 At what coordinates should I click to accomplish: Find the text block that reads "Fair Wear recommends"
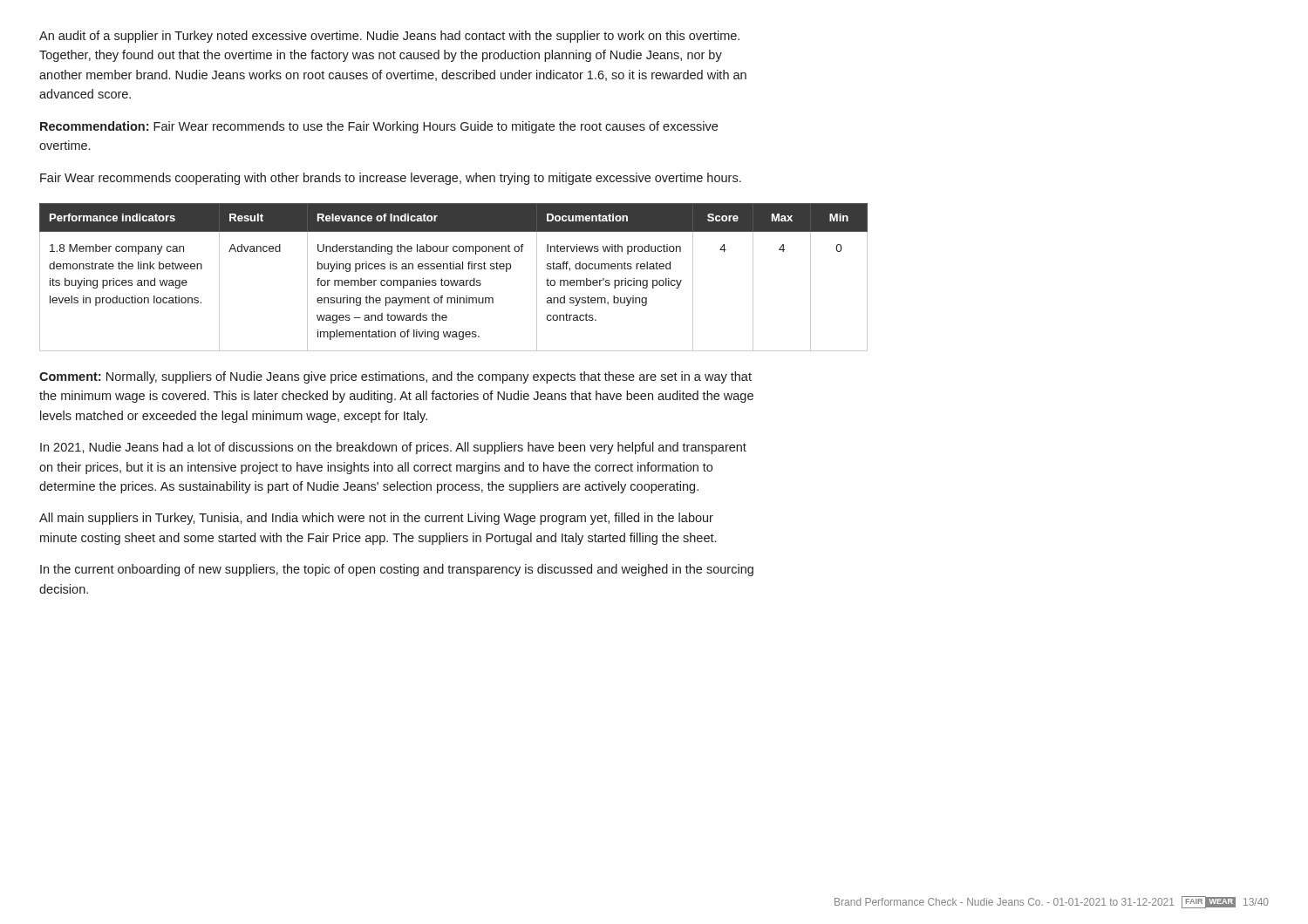click(391, 178)
